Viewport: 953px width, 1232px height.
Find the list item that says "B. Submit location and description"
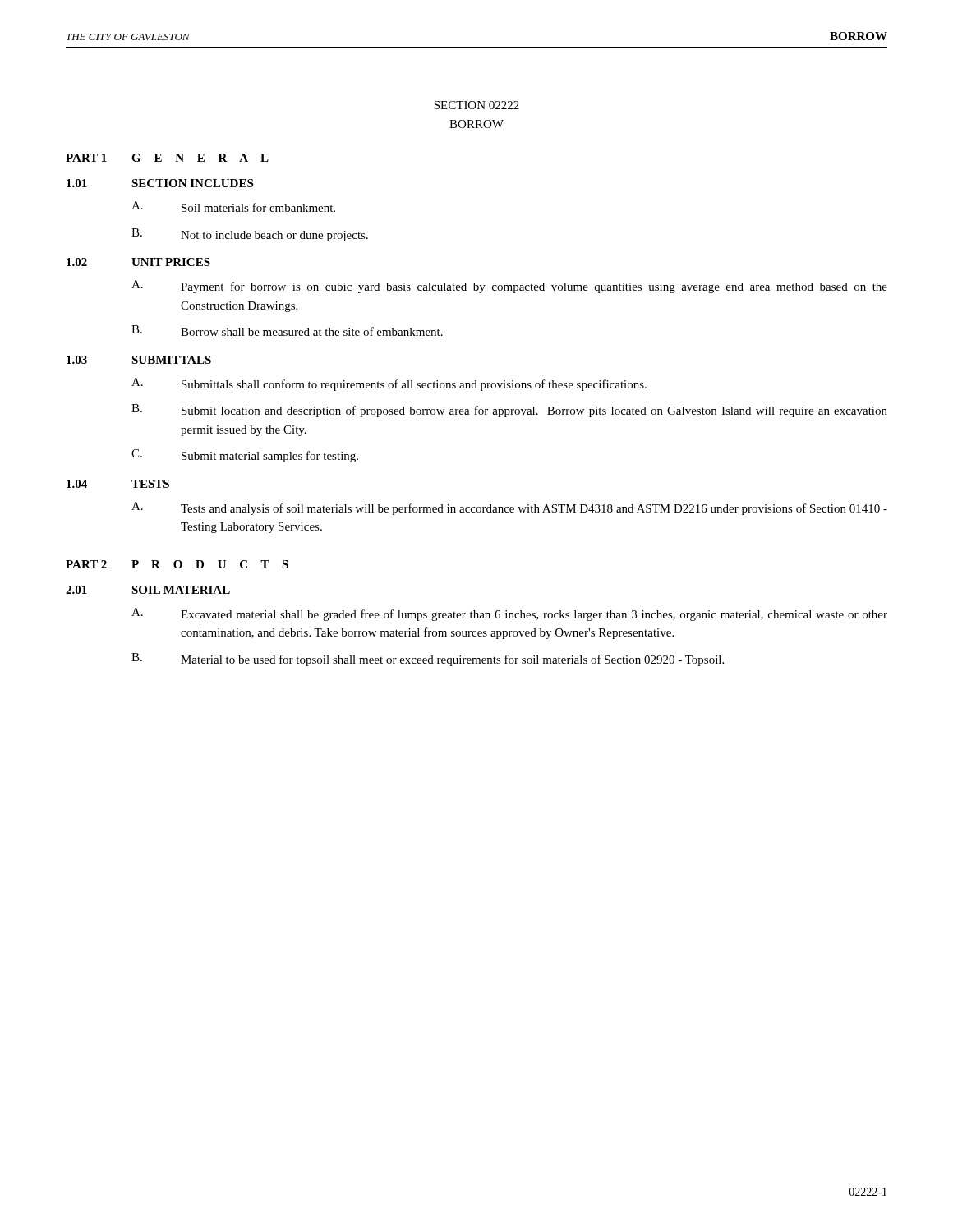point(509,420)
